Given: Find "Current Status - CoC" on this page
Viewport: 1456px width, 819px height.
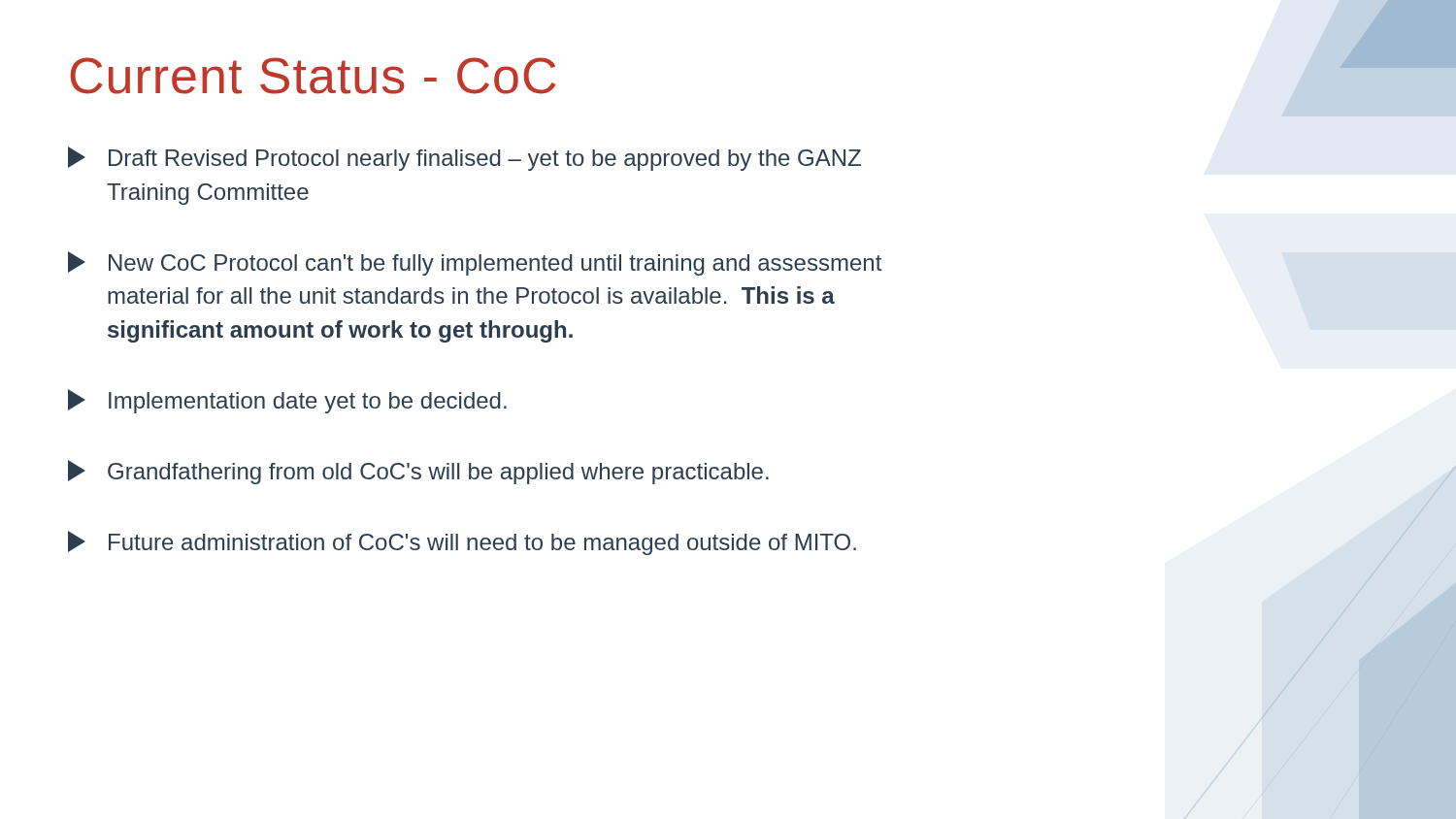Looking at the screenshot, I should tap(313, 76).
